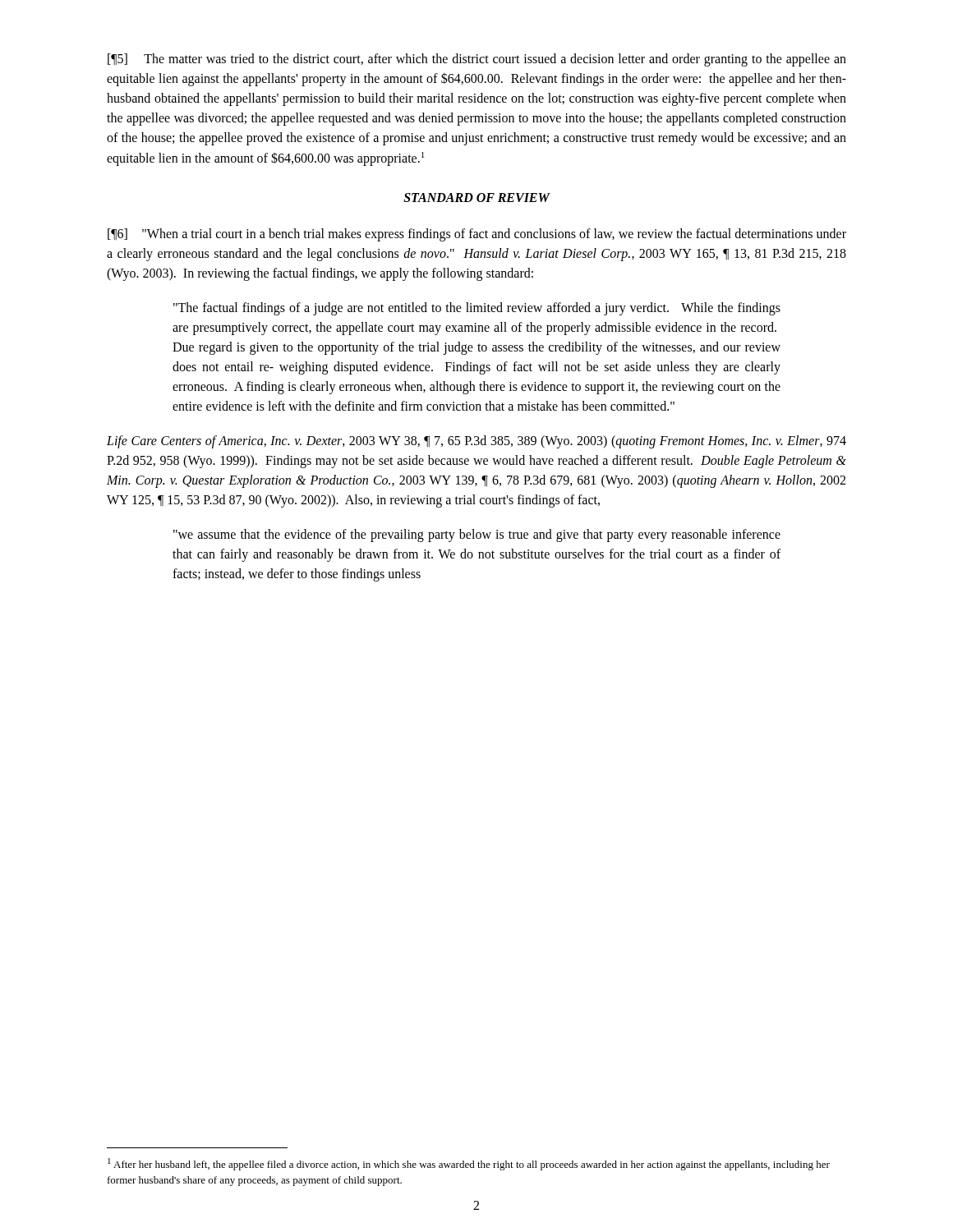Find the text block containing "Life Care Centers"
Image resolution: width=953 pixels, height=1232 pixels.
(x=476, y=471)
